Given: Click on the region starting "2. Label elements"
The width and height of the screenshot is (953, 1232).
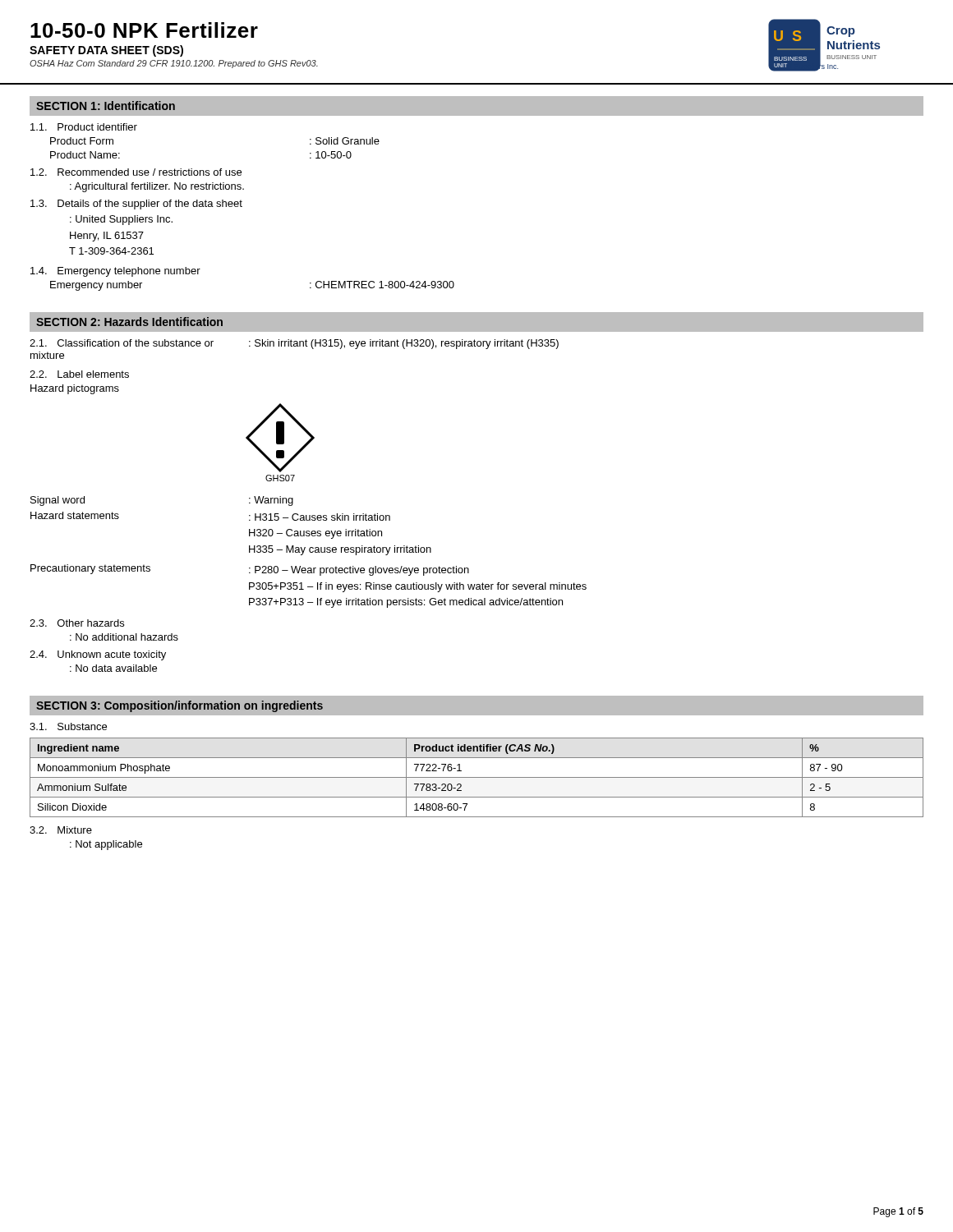Looking at the screenshot, I should (x=79, y=374).
